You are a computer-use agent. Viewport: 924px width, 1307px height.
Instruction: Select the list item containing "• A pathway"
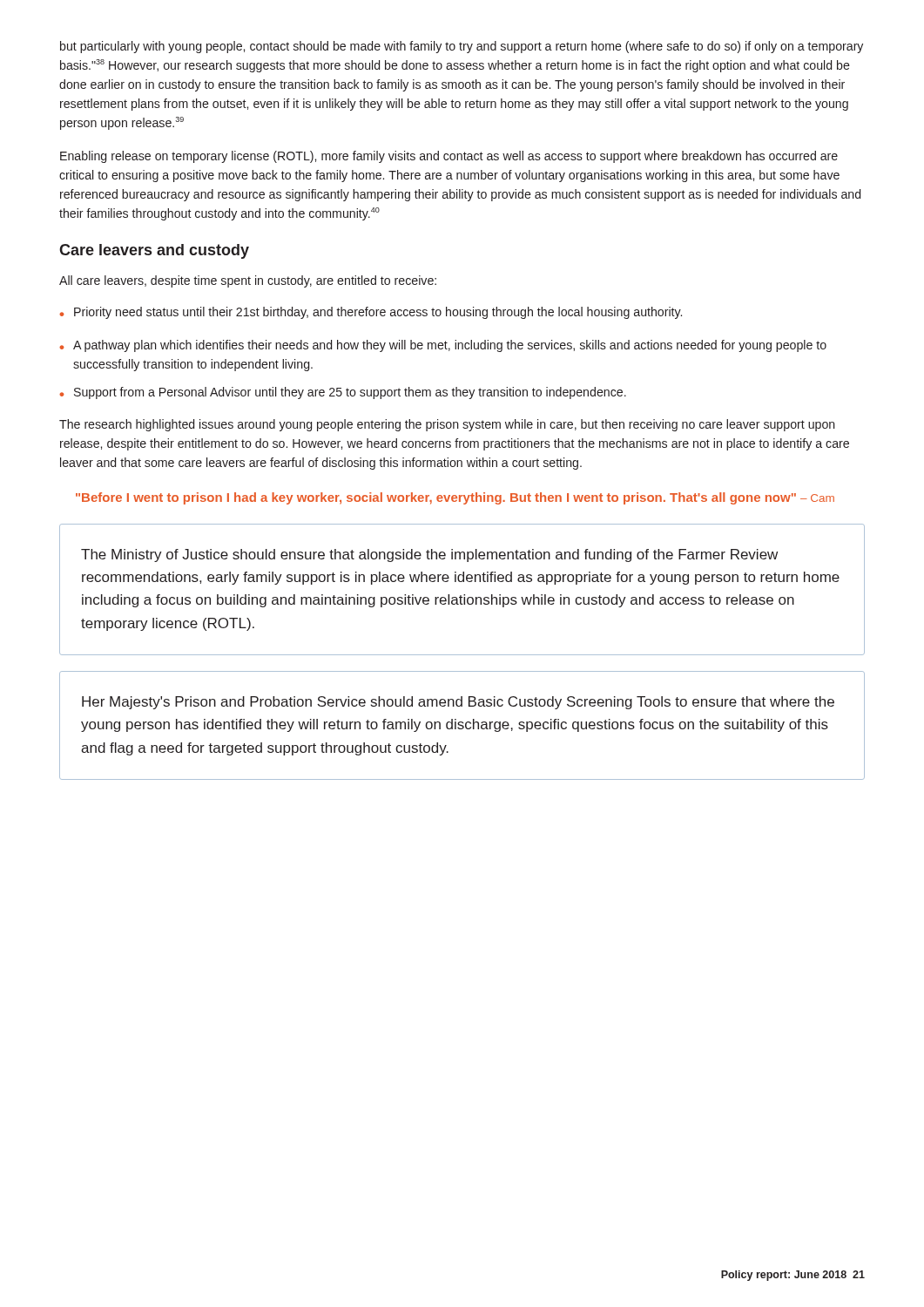point(462,354)
